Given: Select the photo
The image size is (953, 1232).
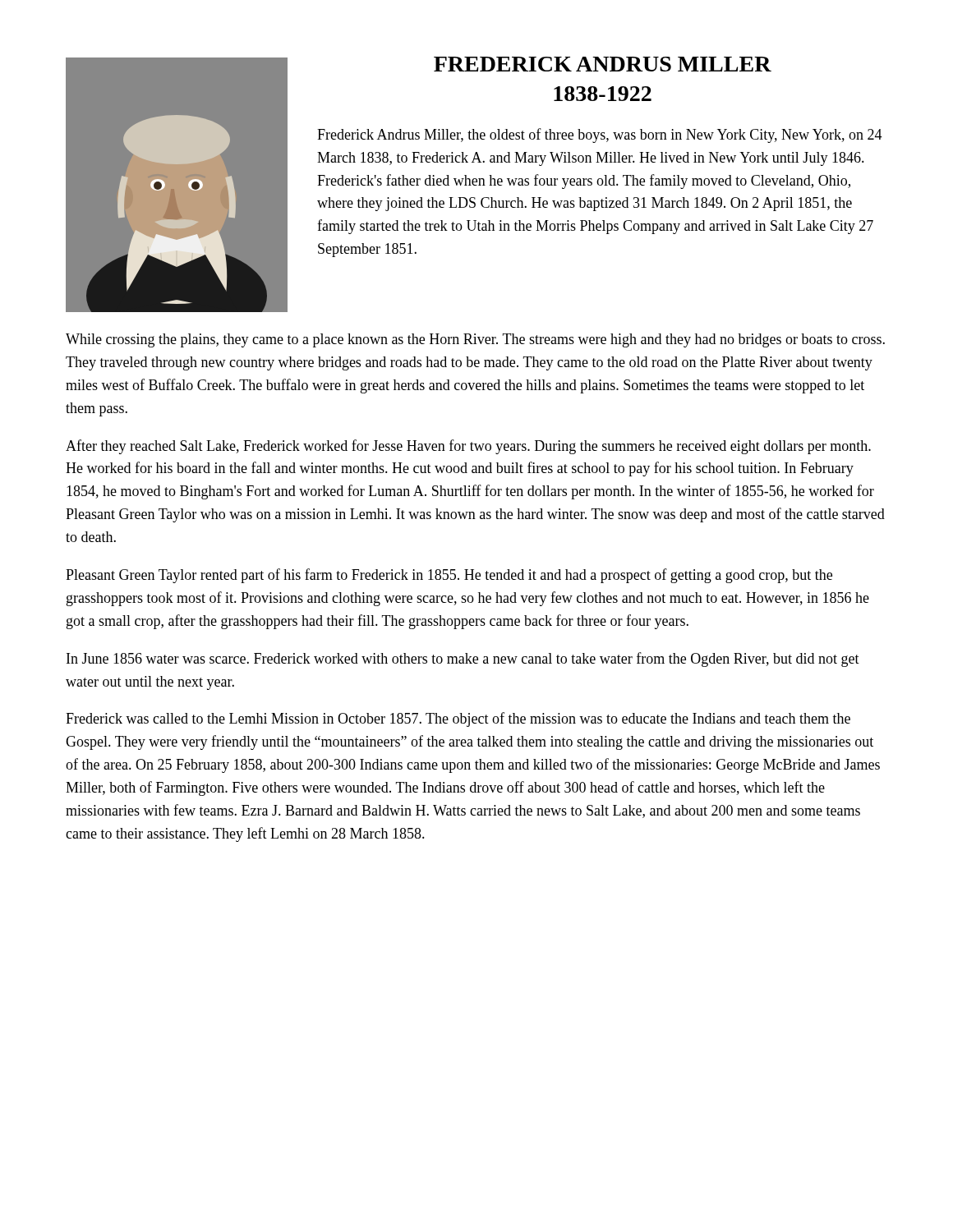Looking at the screenshot, I should tap(177, 188).
